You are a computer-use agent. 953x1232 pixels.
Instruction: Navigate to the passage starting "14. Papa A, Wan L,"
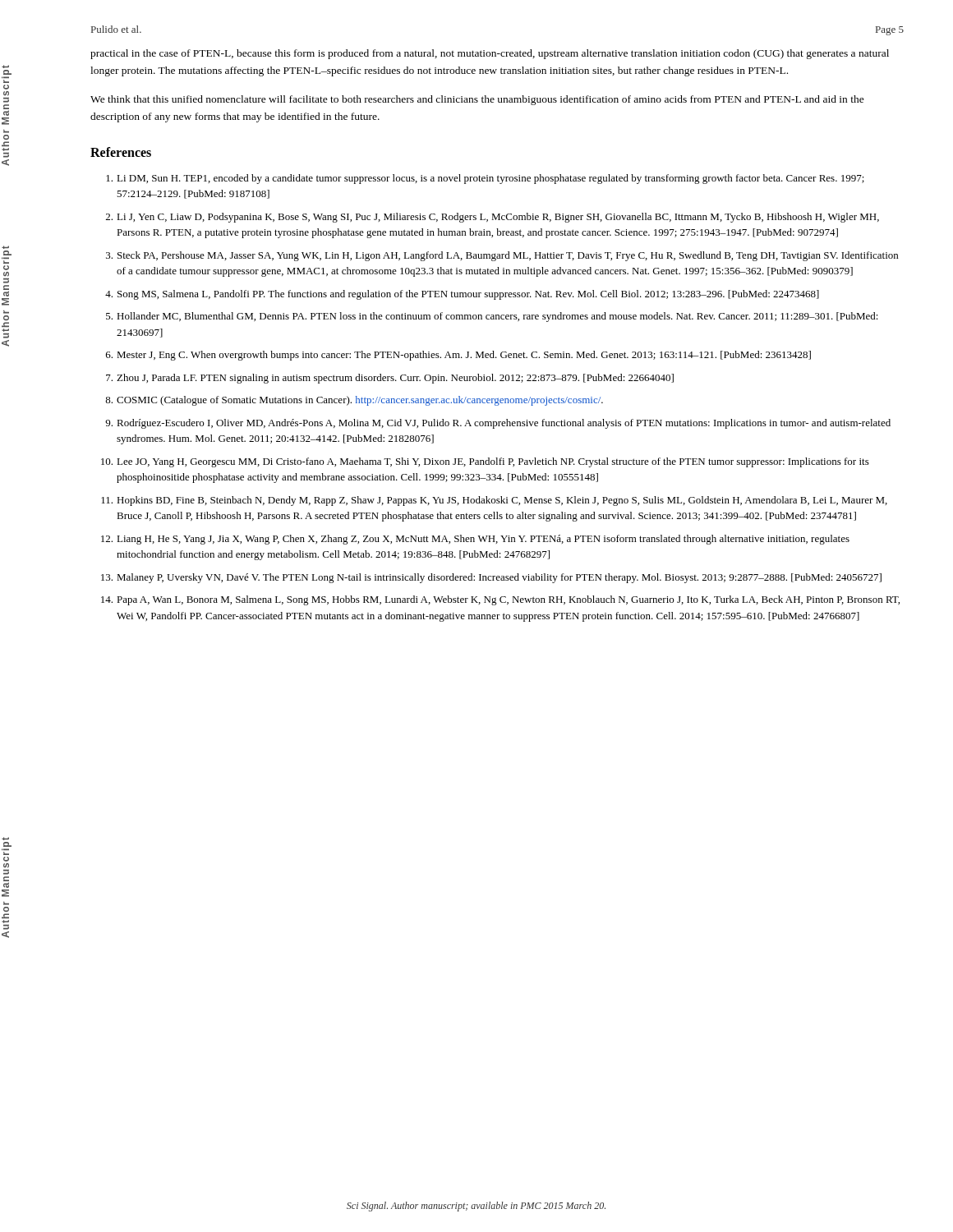497,607
